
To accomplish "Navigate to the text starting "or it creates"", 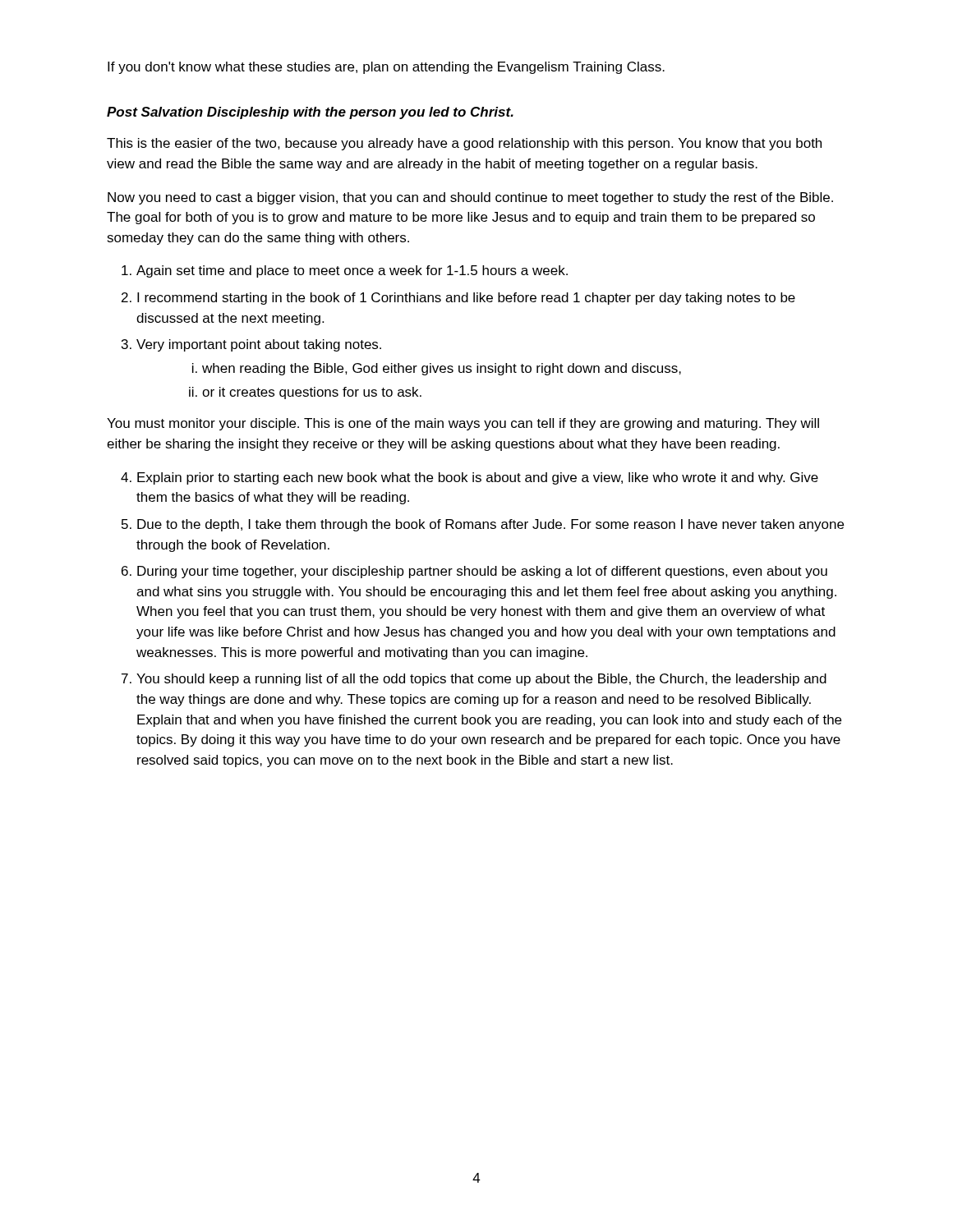I will (x=312, y=392).
